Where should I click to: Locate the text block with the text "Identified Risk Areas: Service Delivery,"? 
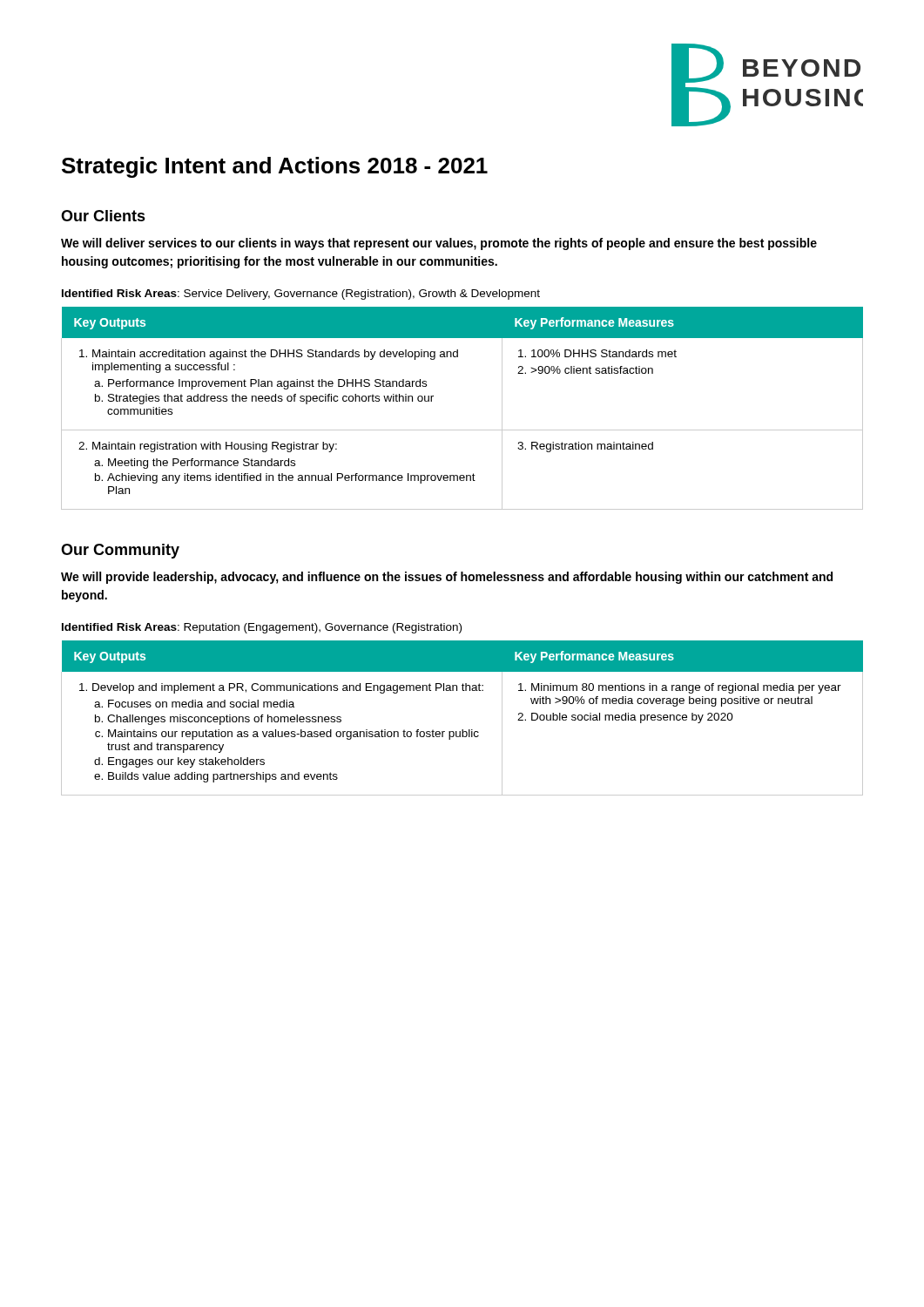point(300,293)
